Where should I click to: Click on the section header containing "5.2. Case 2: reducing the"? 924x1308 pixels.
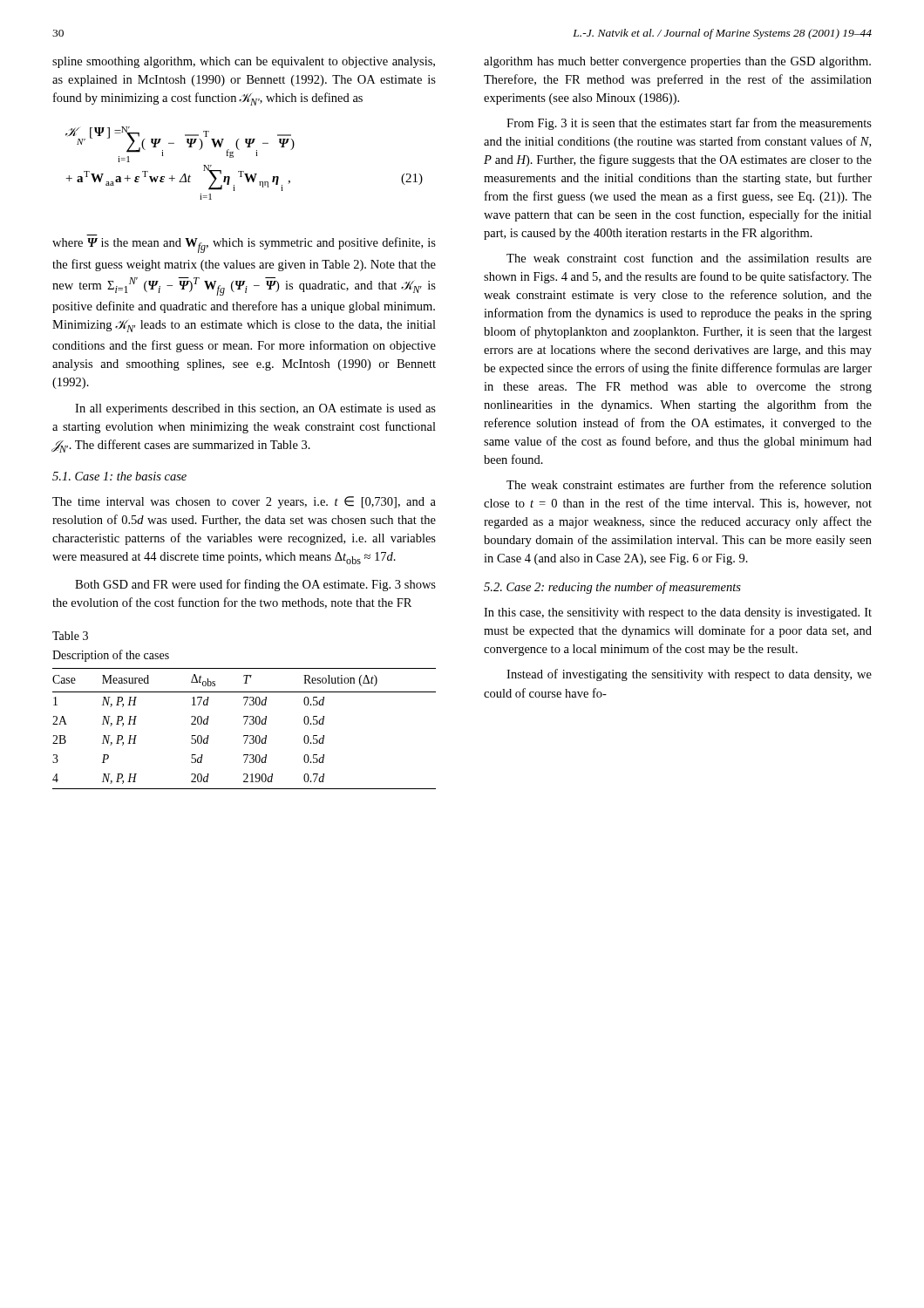tap(678, 588)
